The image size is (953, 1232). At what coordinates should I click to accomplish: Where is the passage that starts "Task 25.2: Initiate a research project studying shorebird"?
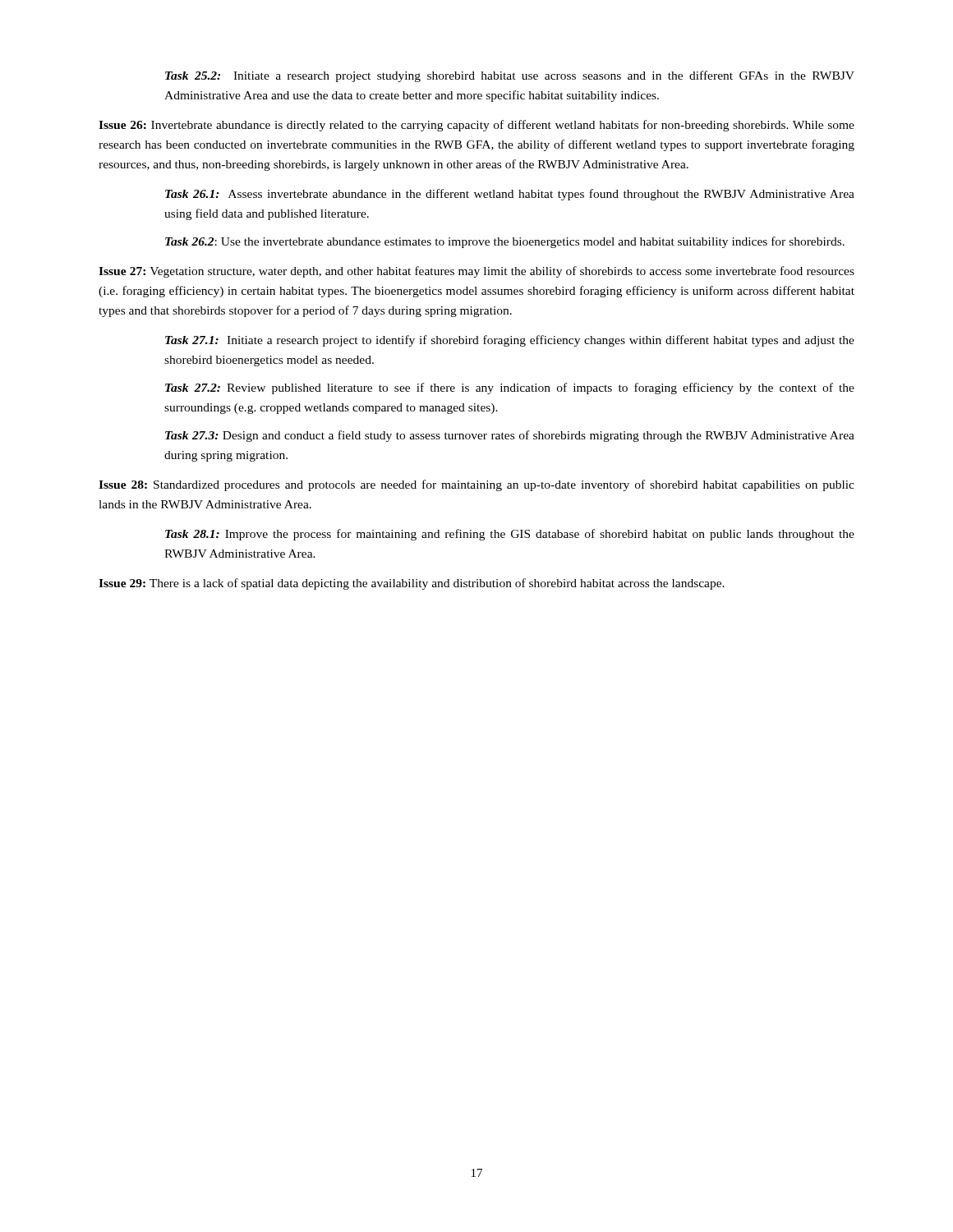[509, 85]
